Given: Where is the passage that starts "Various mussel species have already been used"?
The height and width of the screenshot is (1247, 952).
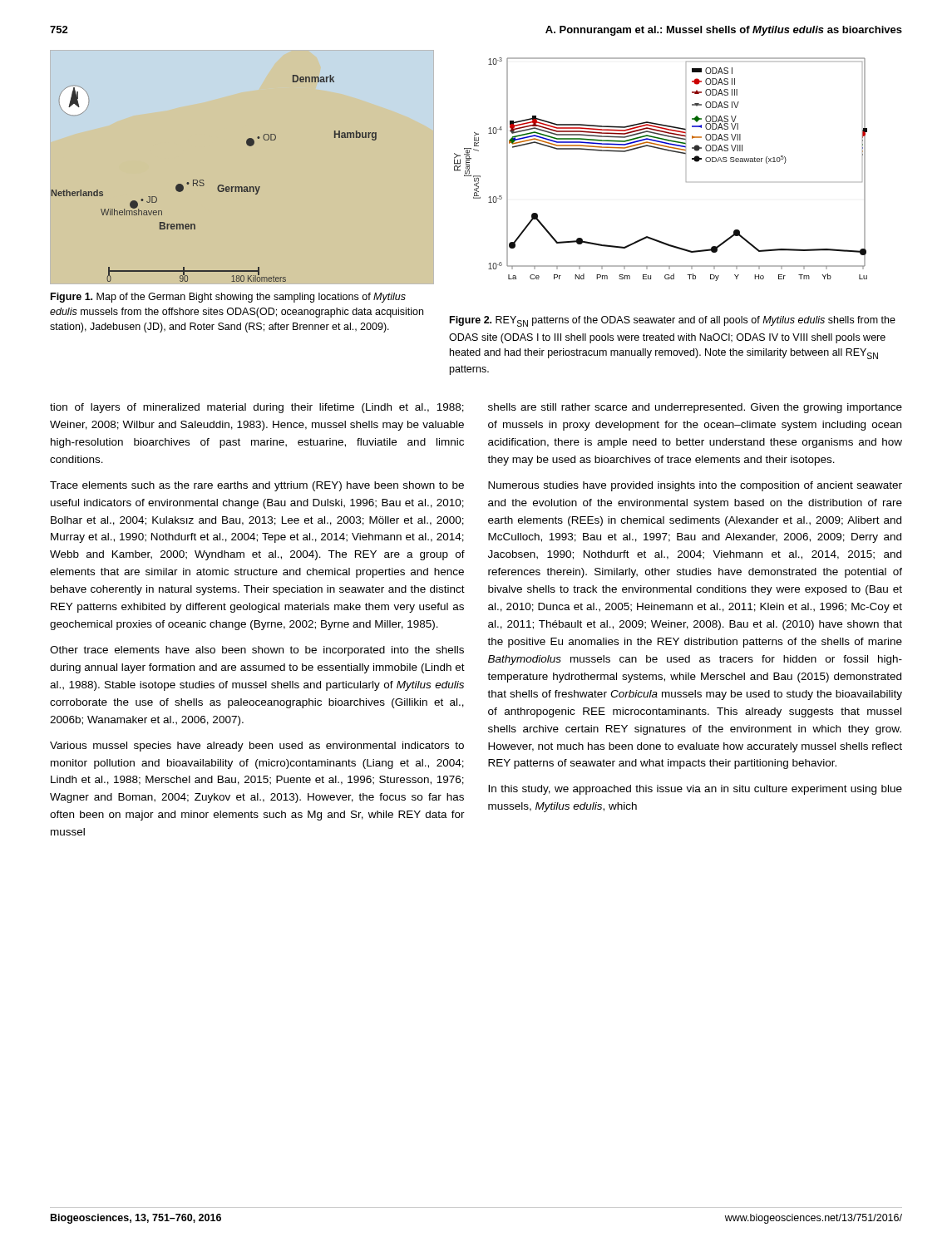Looking at the screenshot, I should pos(257,789).
